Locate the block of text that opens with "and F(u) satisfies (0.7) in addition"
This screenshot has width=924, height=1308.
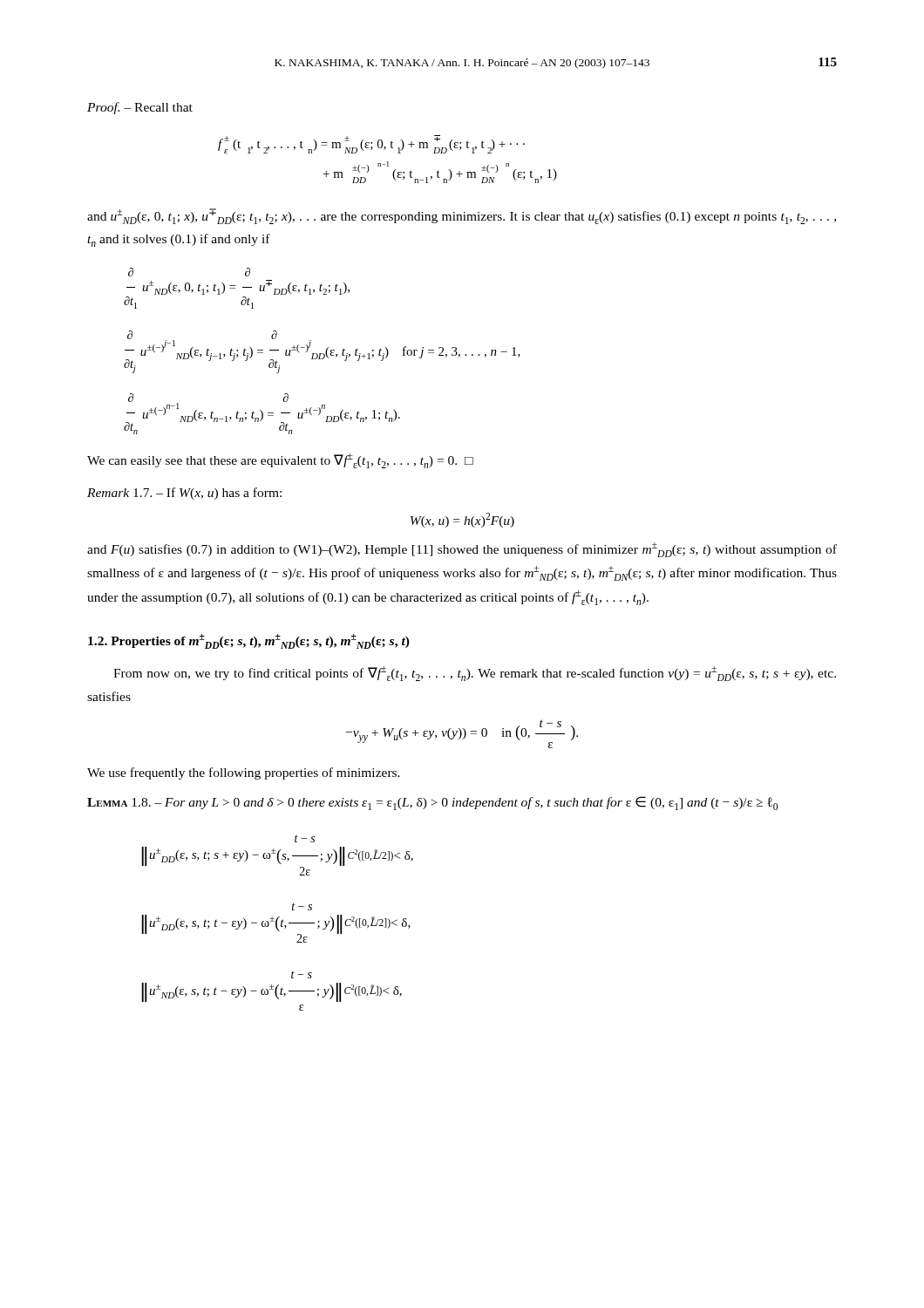point(462,574)
